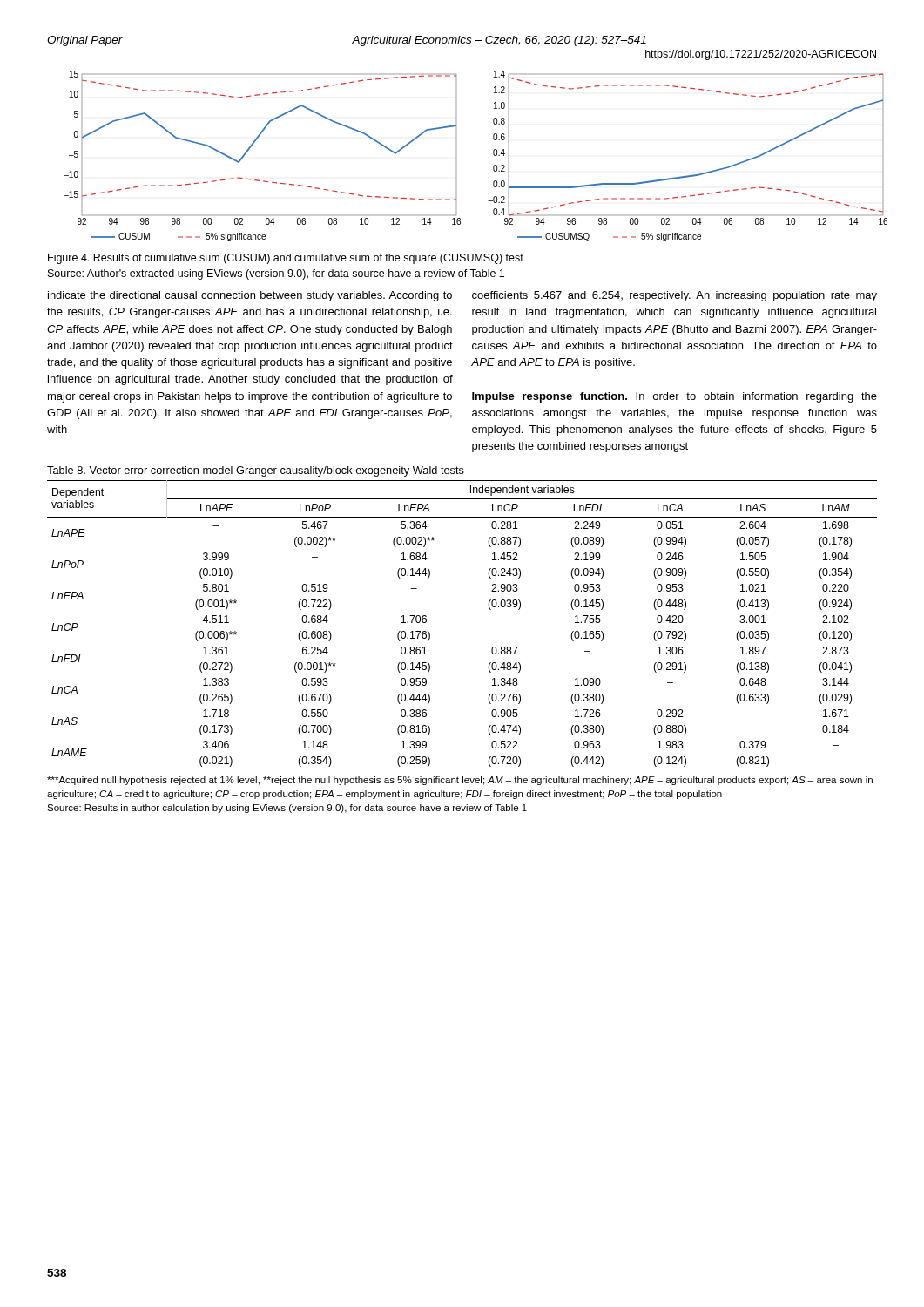Point to the block beginning "indicate the directional causal connection between study variables."
Screen dimensions: 1307x924
[250, 362]
